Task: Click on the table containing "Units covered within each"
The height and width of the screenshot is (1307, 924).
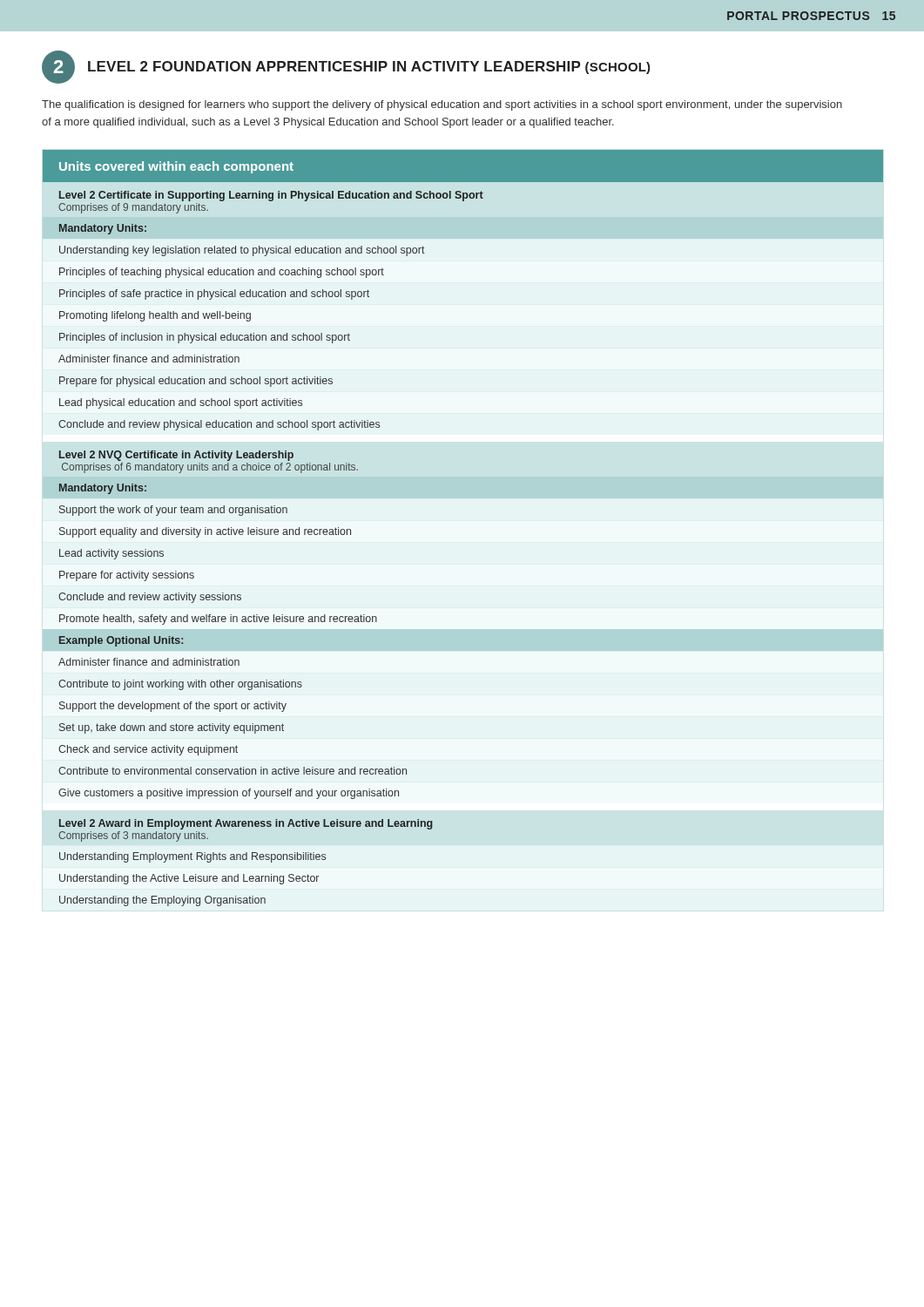Action: (x=463, y=530)
